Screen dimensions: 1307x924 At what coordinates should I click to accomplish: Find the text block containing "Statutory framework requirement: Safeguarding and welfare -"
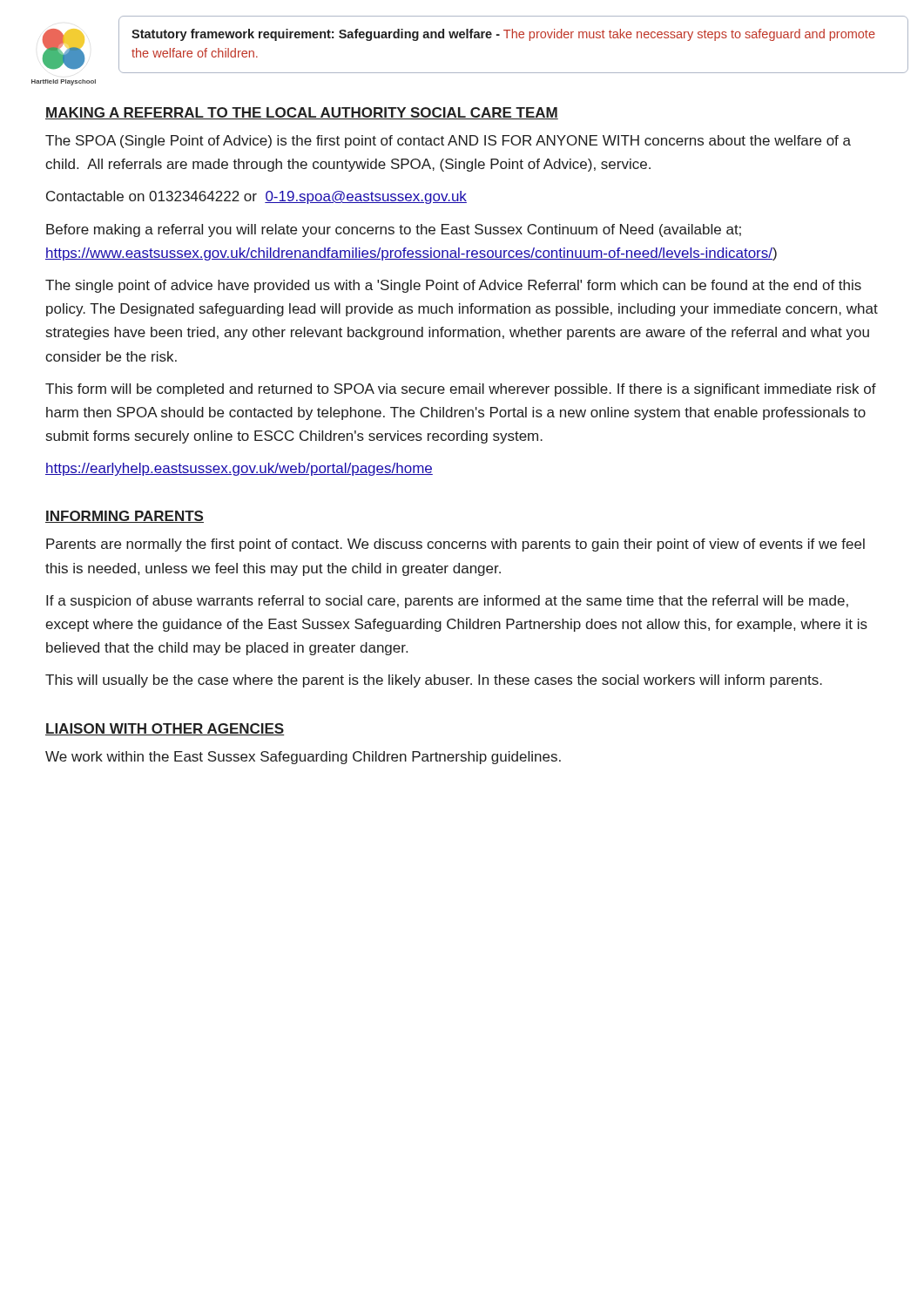tap(503, 43)
